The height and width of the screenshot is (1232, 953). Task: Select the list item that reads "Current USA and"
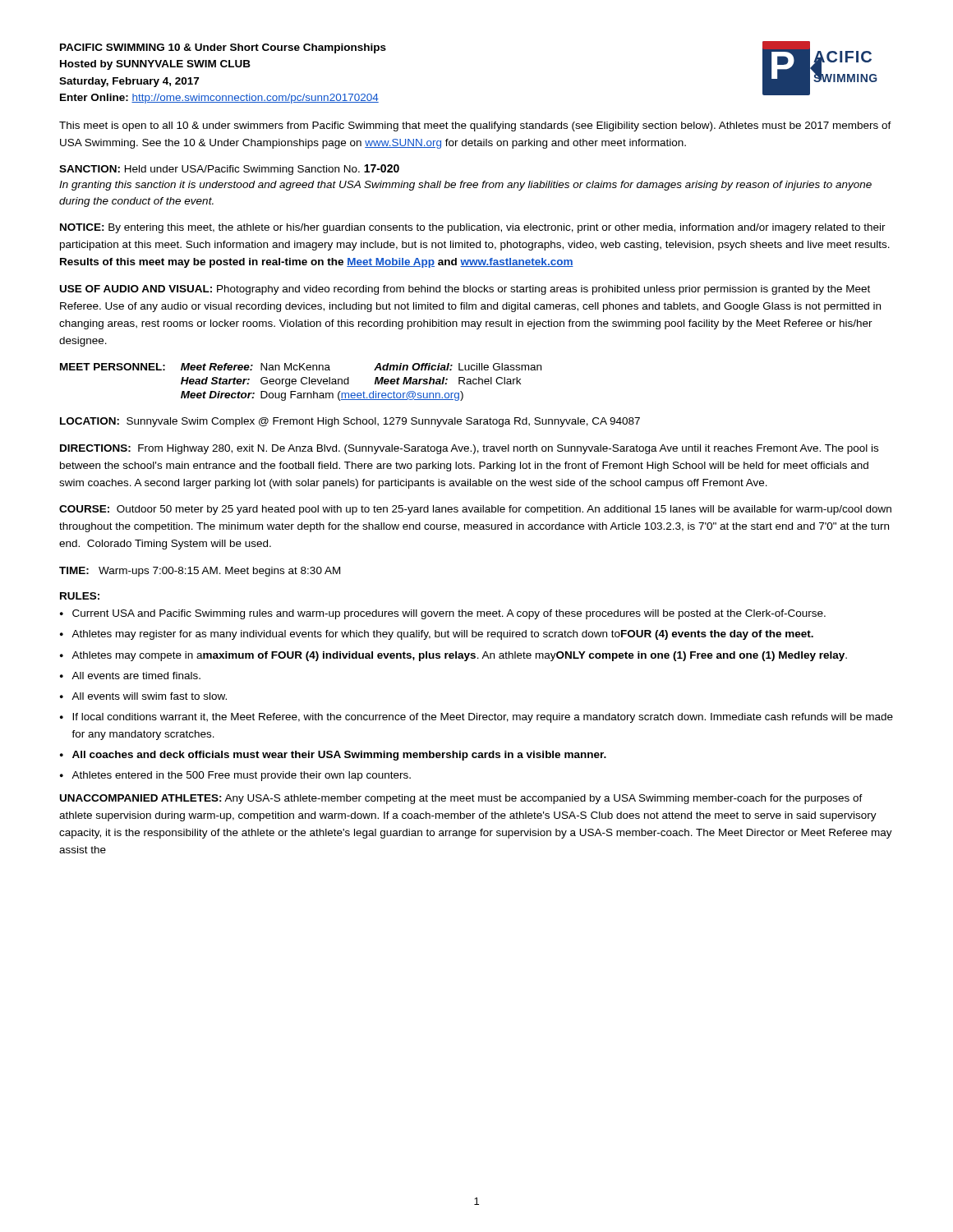(x=449, y=613)
